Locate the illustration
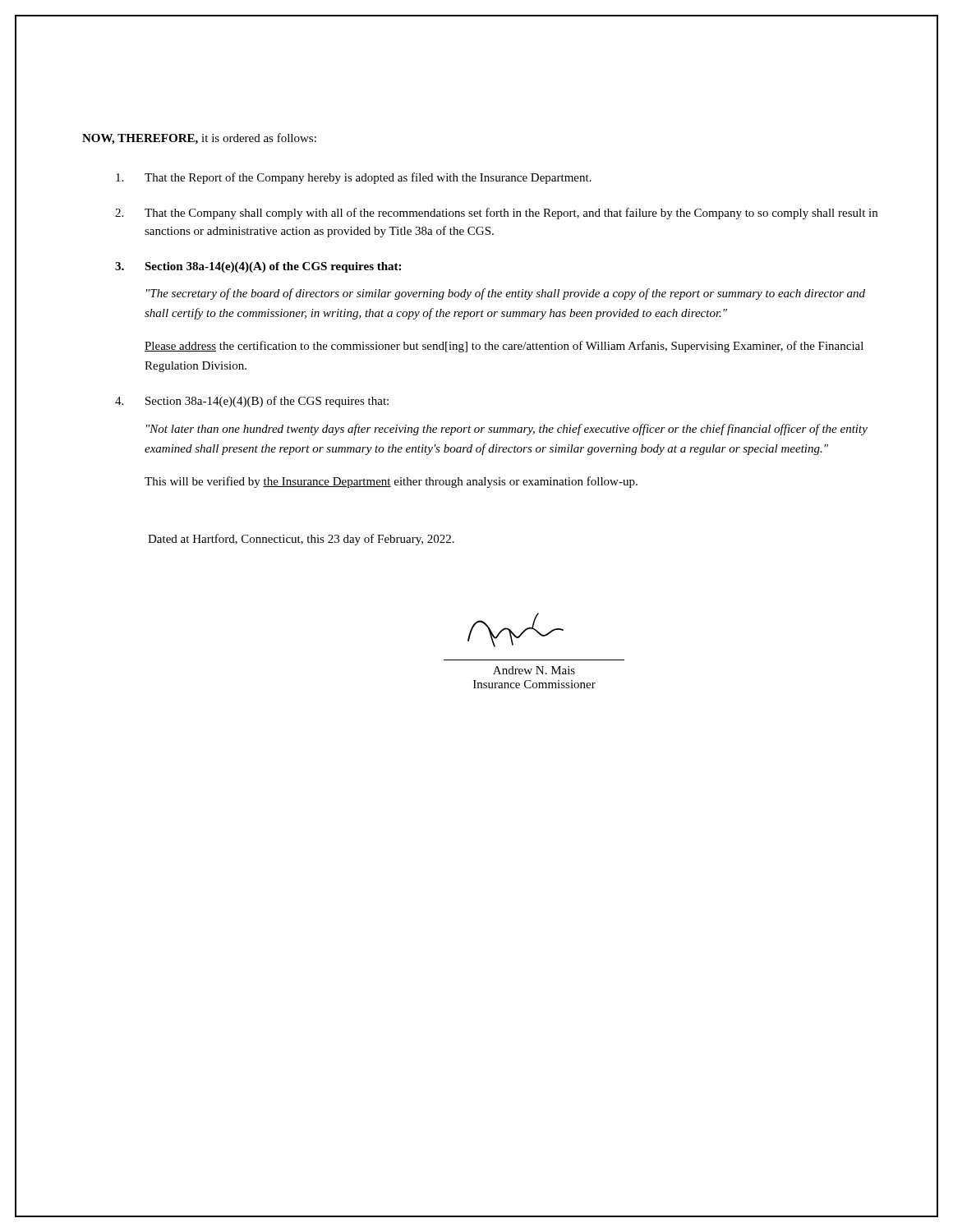 665,625
